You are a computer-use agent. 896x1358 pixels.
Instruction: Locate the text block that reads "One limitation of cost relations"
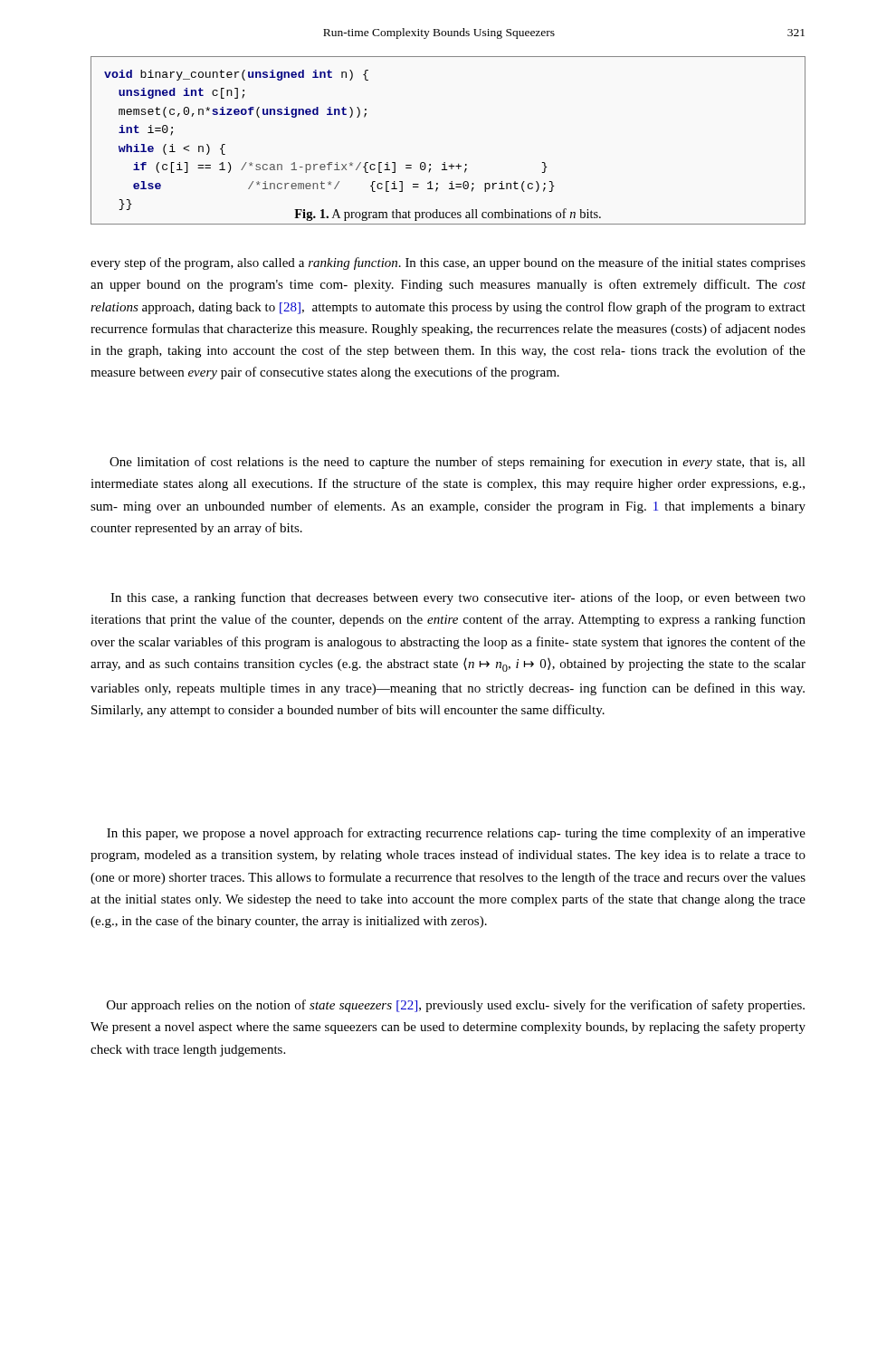[x=448, y=495]
